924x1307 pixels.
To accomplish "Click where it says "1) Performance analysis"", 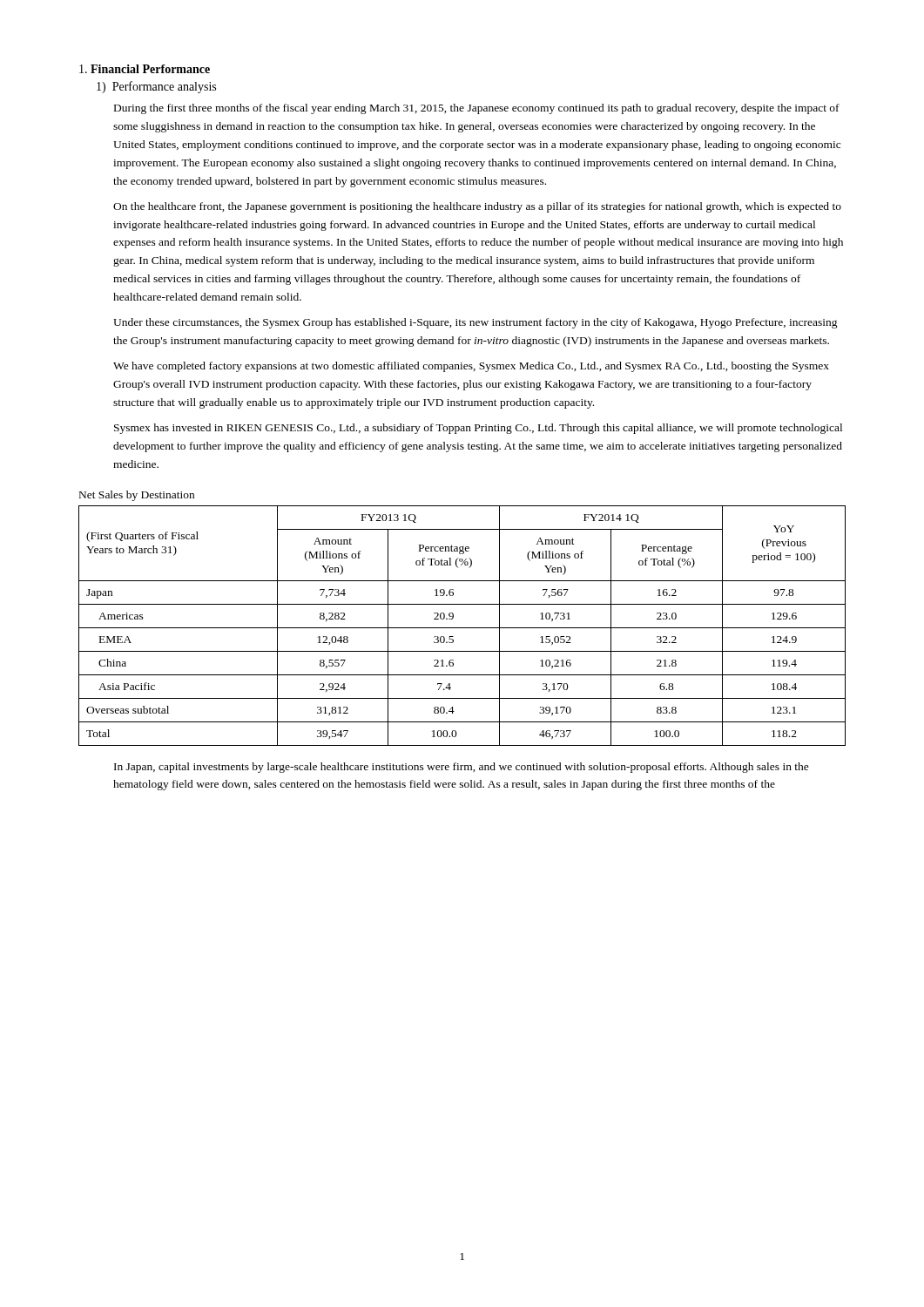I will (x=156, y=87).
